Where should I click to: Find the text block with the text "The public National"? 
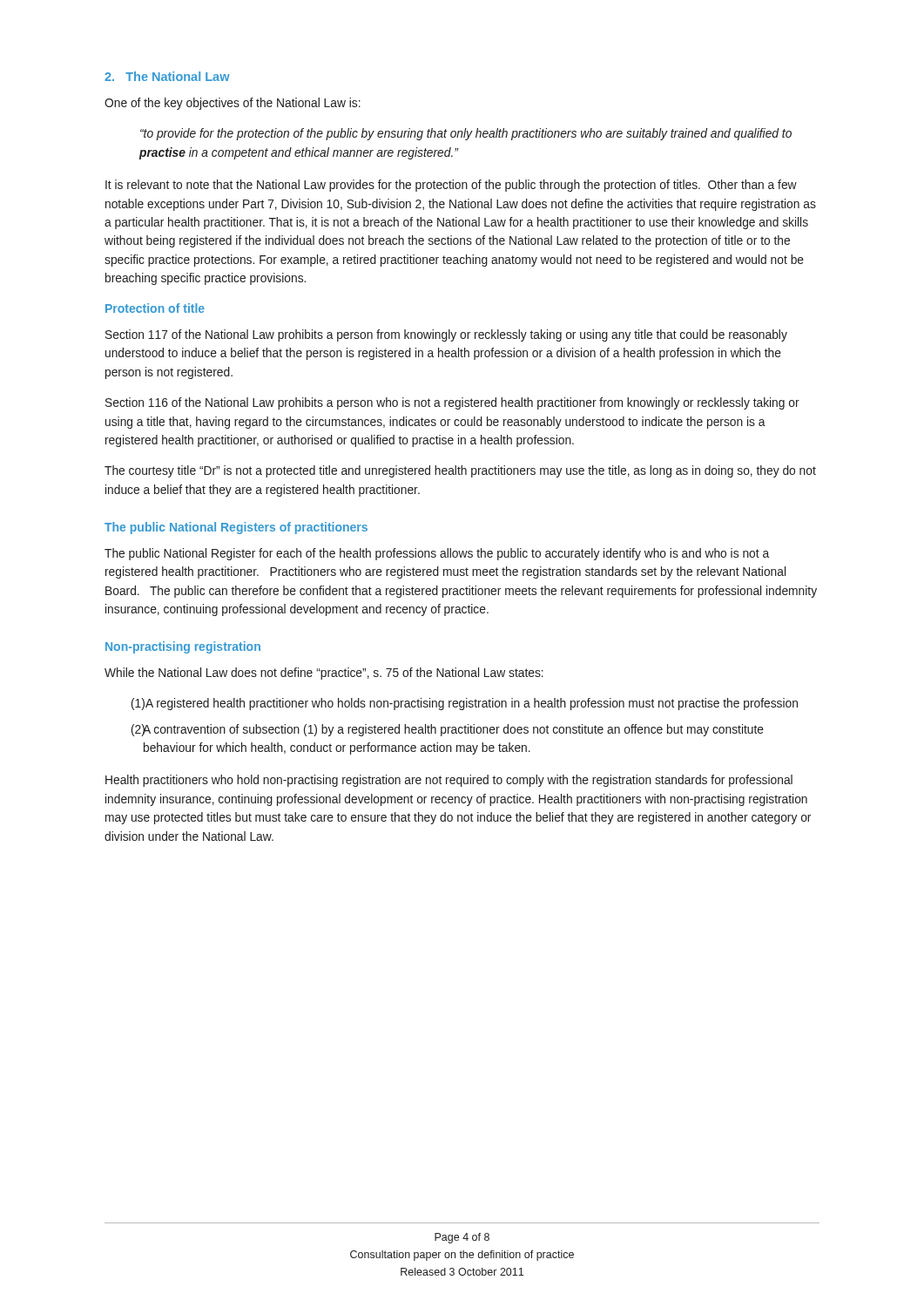(x=462, y=582)
